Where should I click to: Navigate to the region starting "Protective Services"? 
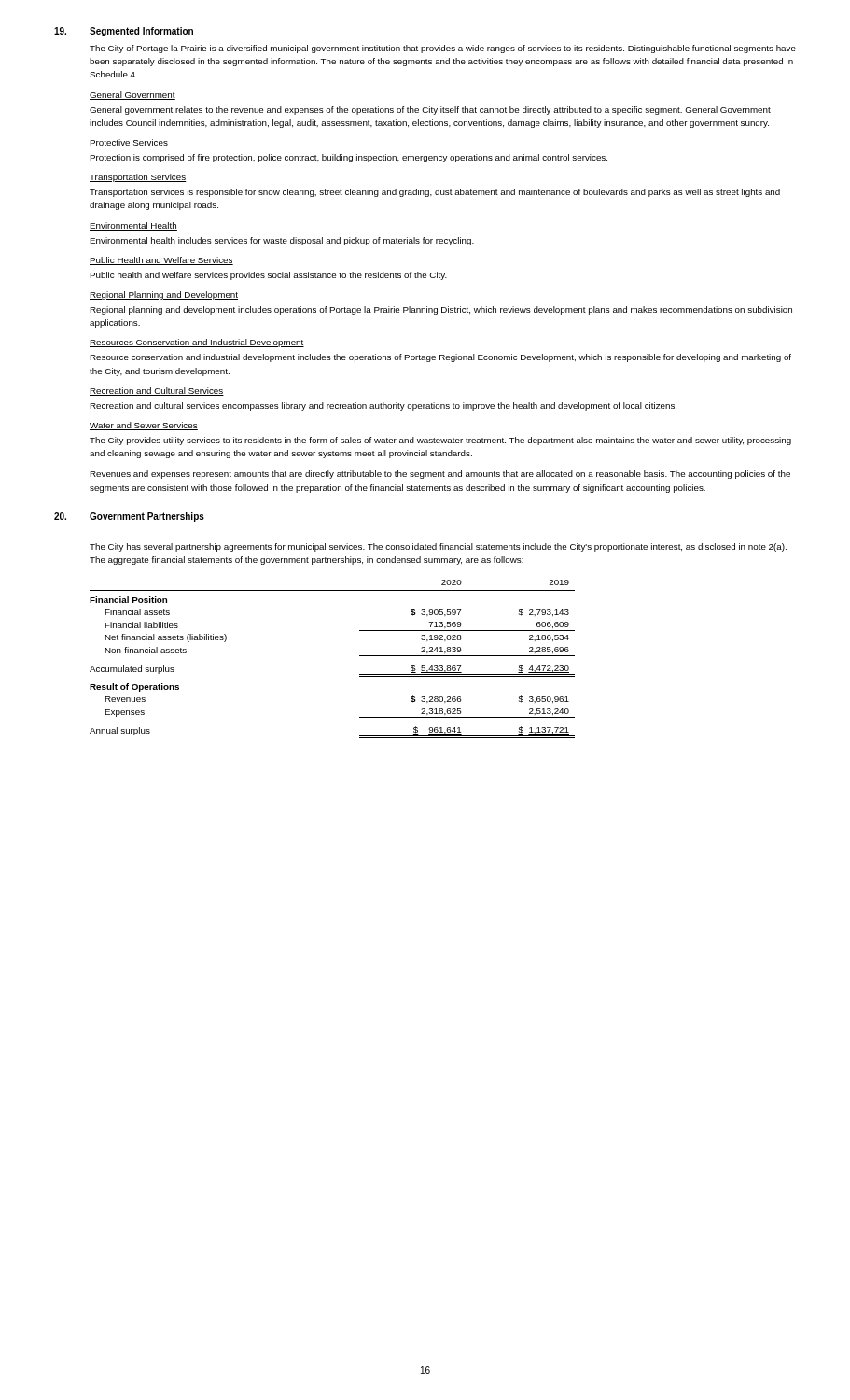click(129, 142)
